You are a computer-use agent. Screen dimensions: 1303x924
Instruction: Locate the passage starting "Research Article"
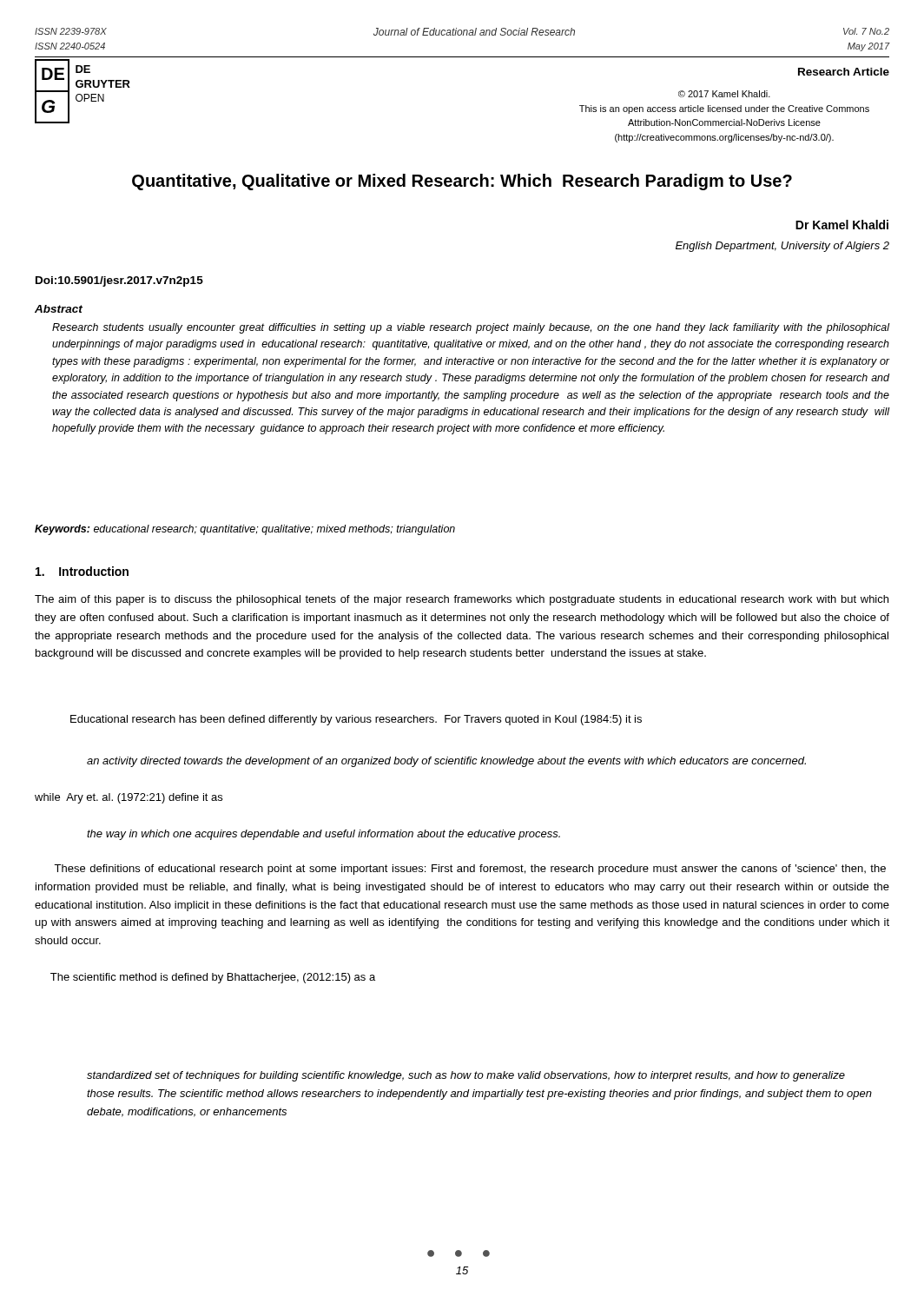coord(843,72)
